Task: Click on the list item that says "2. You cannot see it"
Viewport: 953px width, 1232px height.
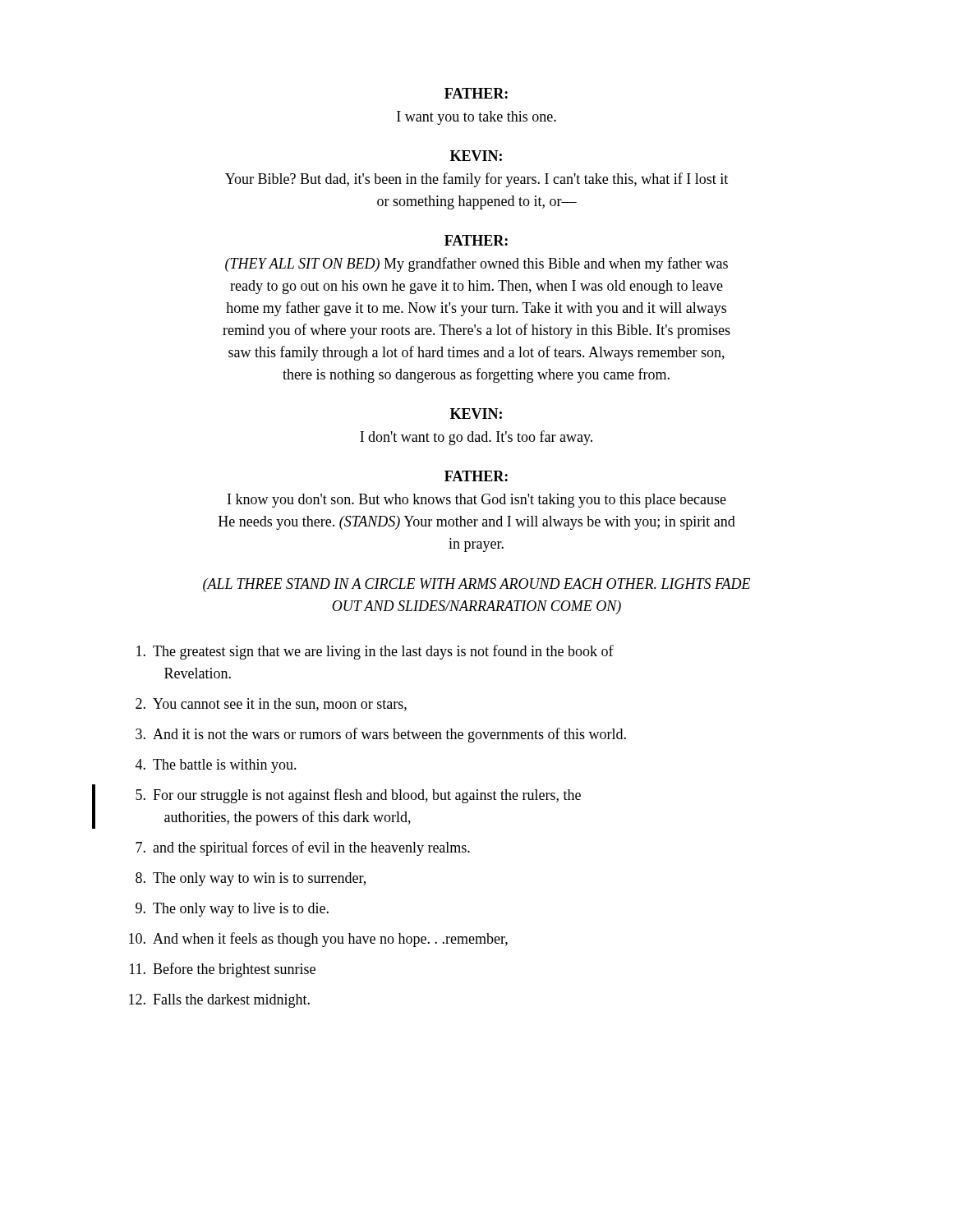Action: [x=271, y=705]
